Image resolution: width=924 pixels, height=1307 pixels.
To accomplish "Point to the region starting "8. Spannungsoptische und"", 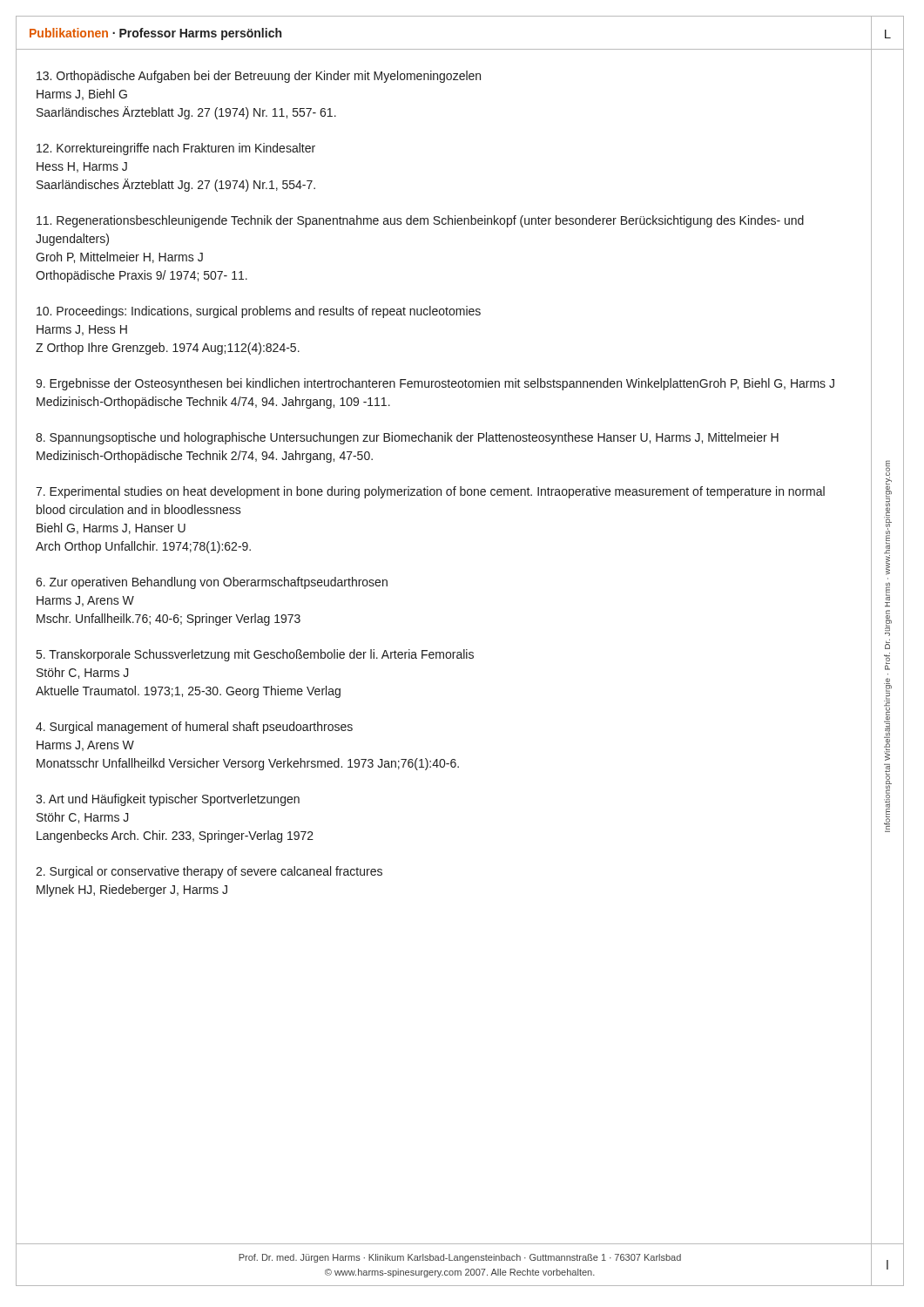I will [x=443, y=447].
